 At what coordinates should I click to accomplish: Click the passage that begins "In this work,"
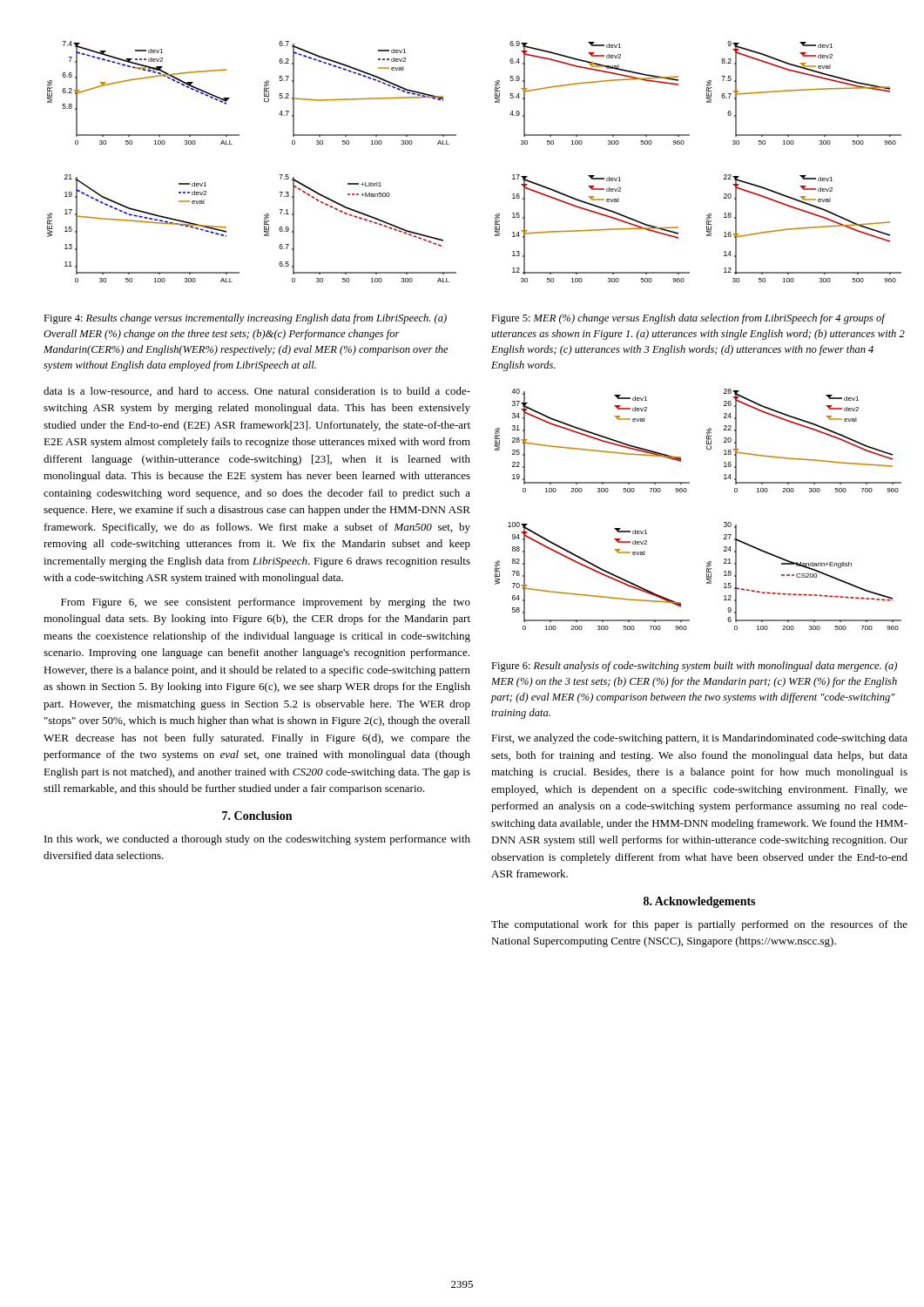pos(257,847)
